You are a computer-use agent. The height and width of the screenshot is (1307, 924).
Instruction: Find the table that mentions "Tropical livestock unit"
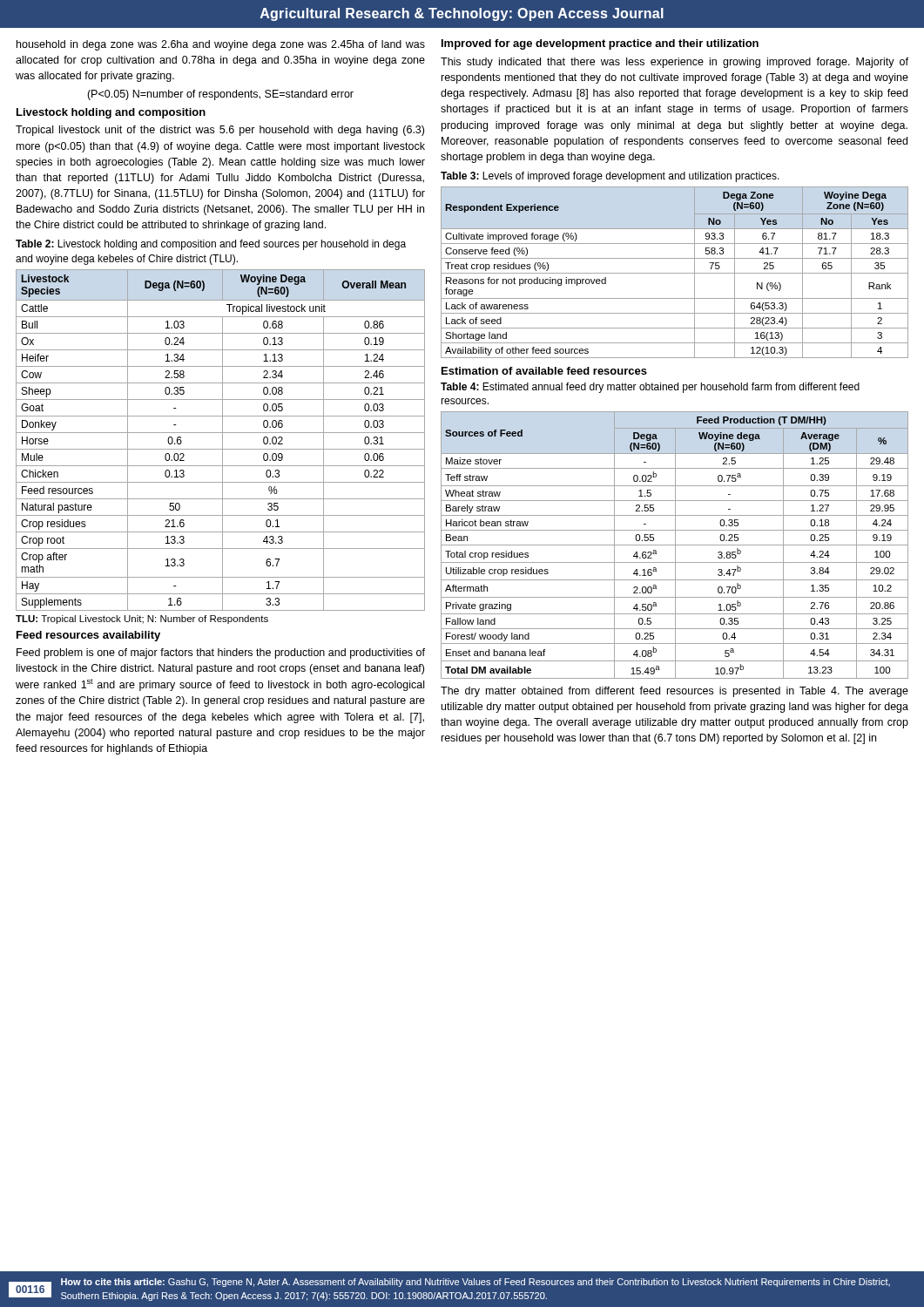pos(220,440)
